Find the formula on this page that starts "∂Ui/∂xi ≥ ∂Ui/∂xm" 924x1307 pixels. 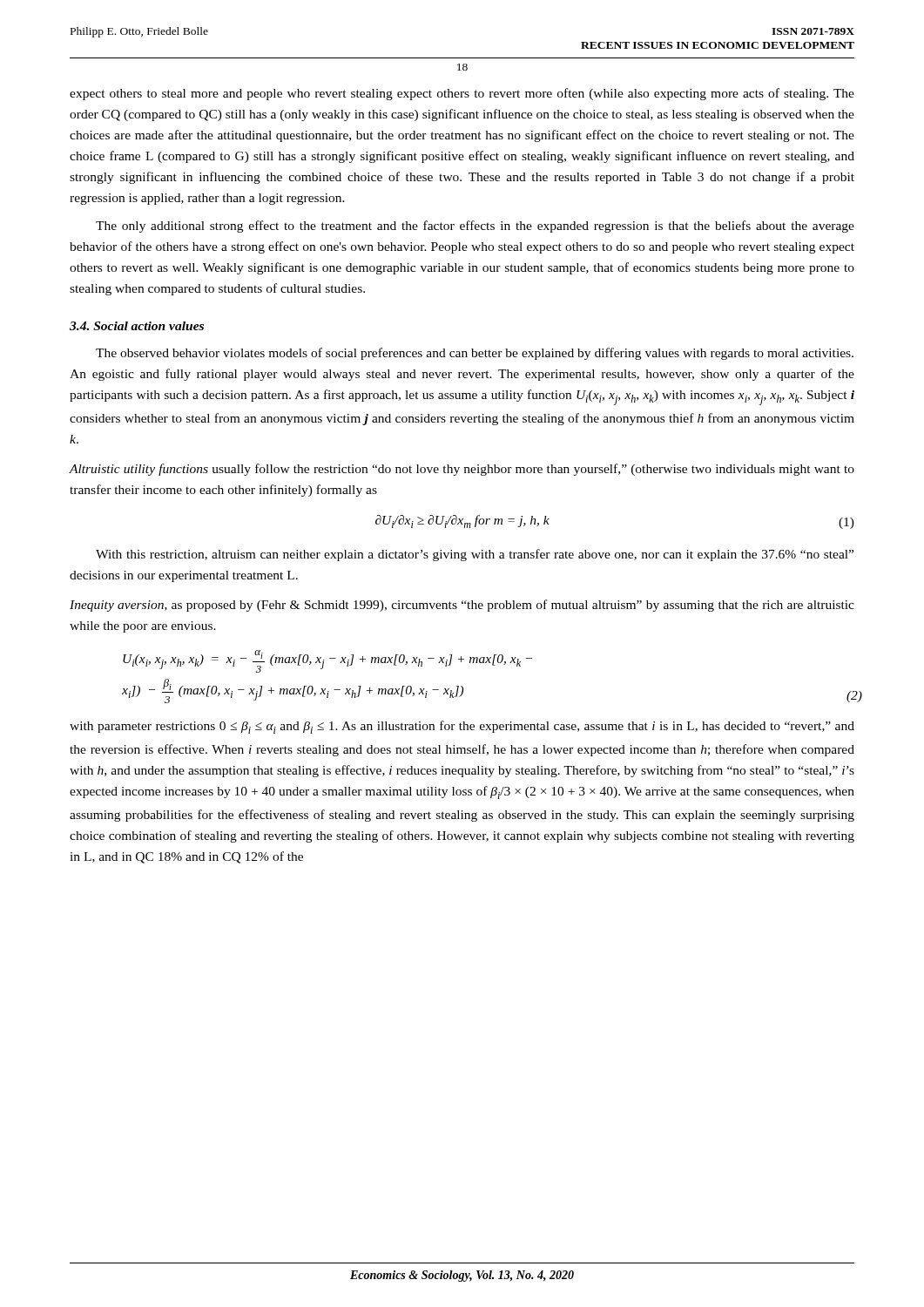point(452,521)
